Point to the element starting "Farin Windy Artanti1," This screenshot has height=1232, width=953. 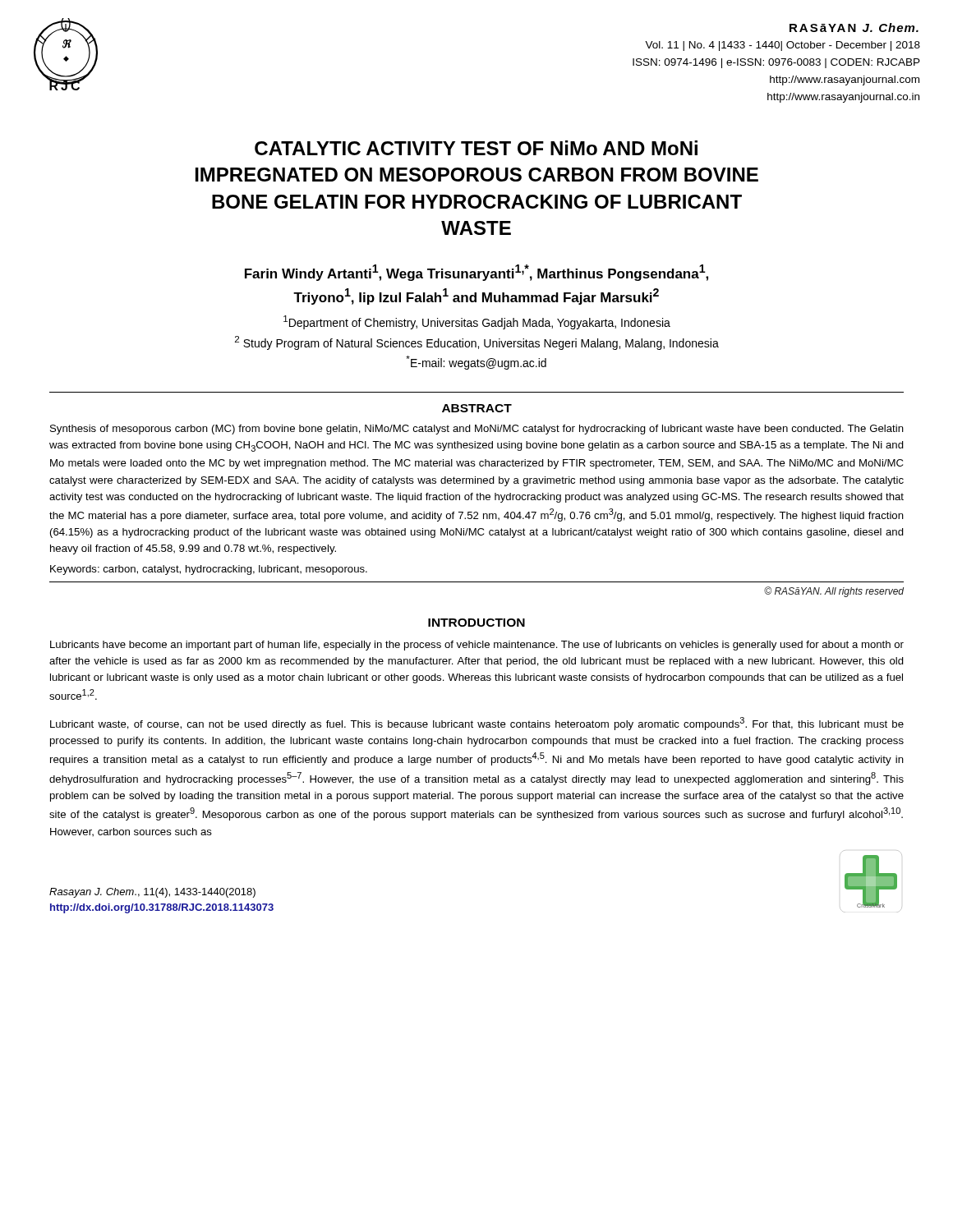click(476, 283)
